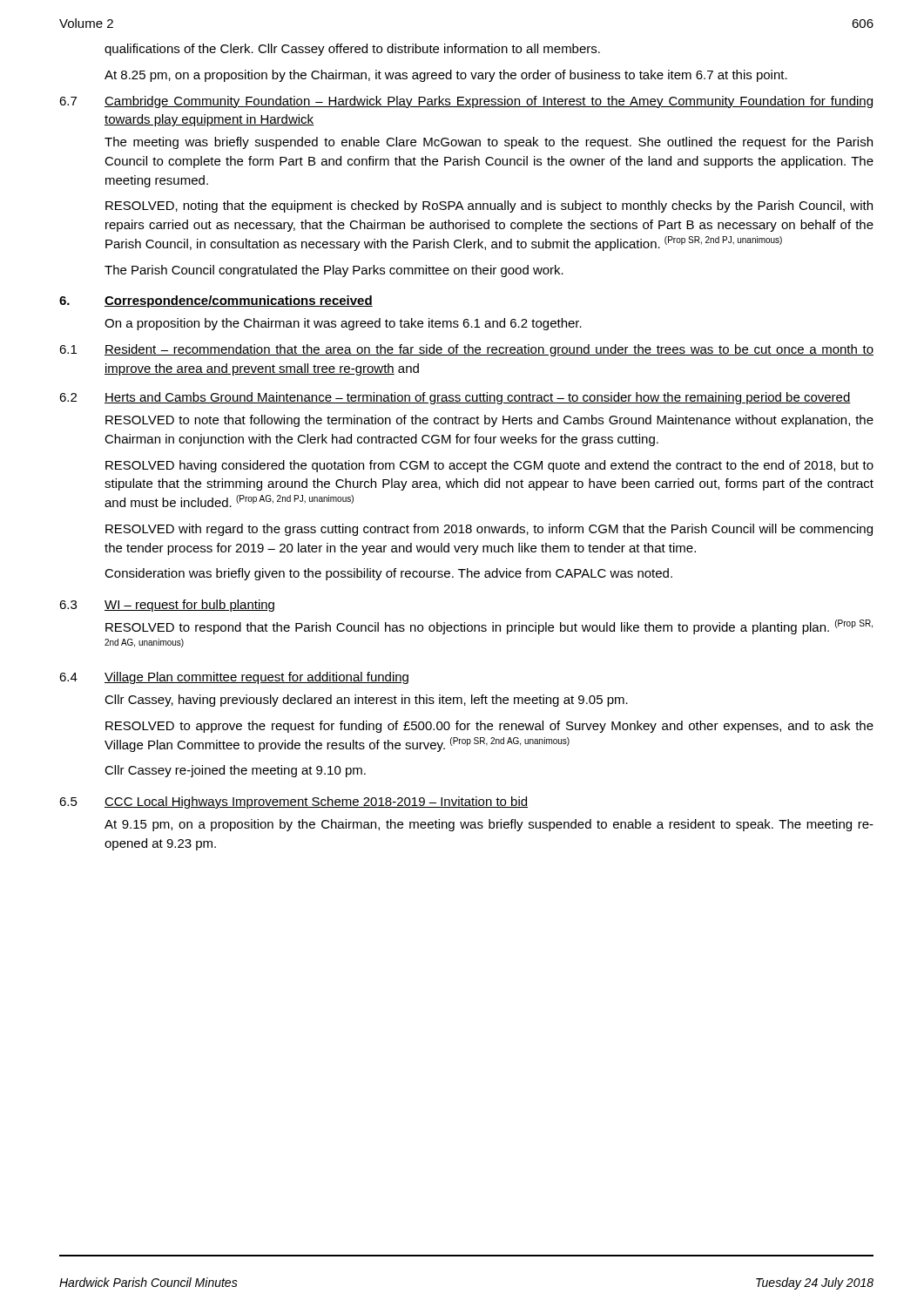Click on the text block with the text "At 8.25 pm, on a proposition by the"
The width and height of the screenshot is (924, 1307).
(x=489, y=75)
